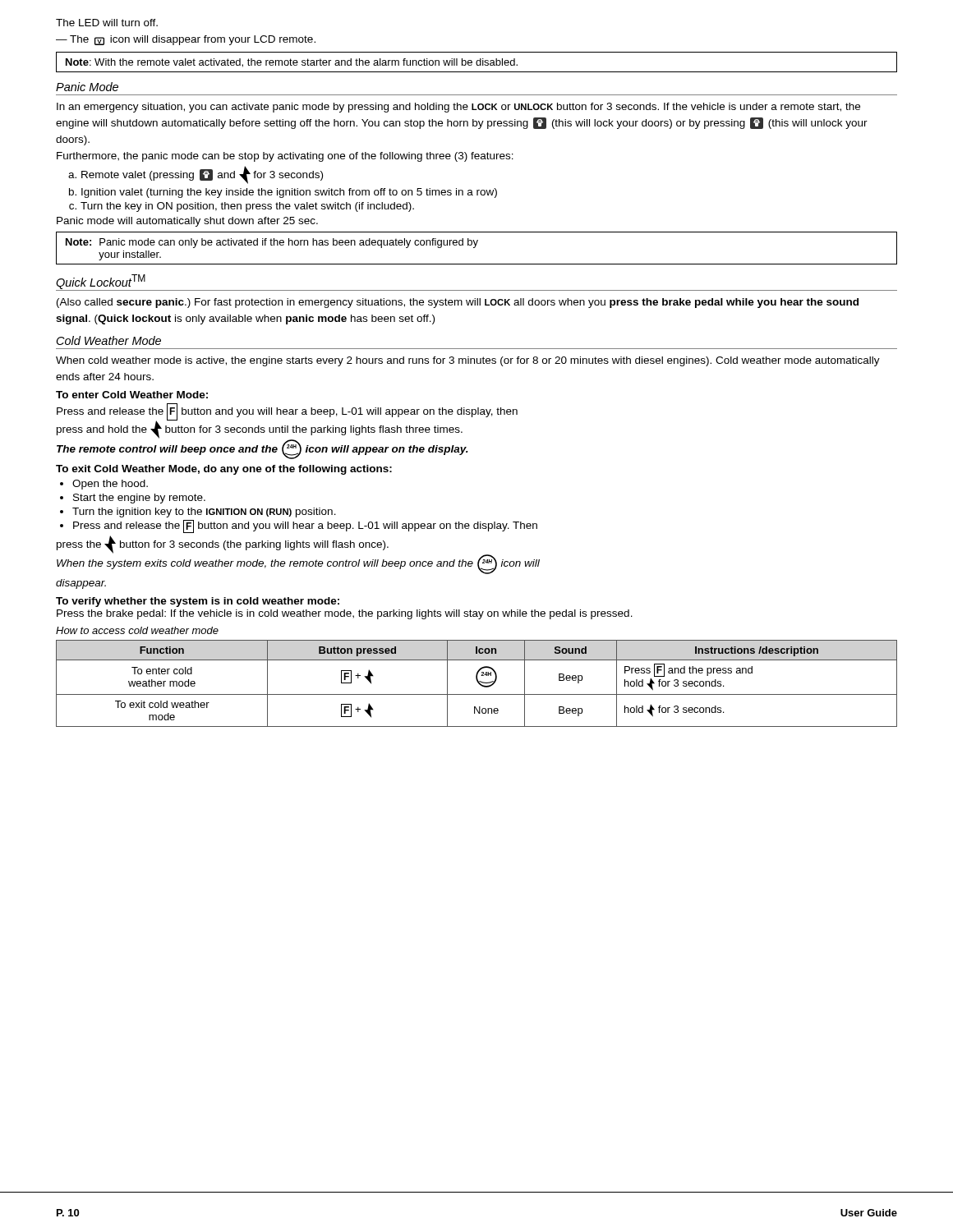Click the passage that begins "Note: With the remote"

292,62
